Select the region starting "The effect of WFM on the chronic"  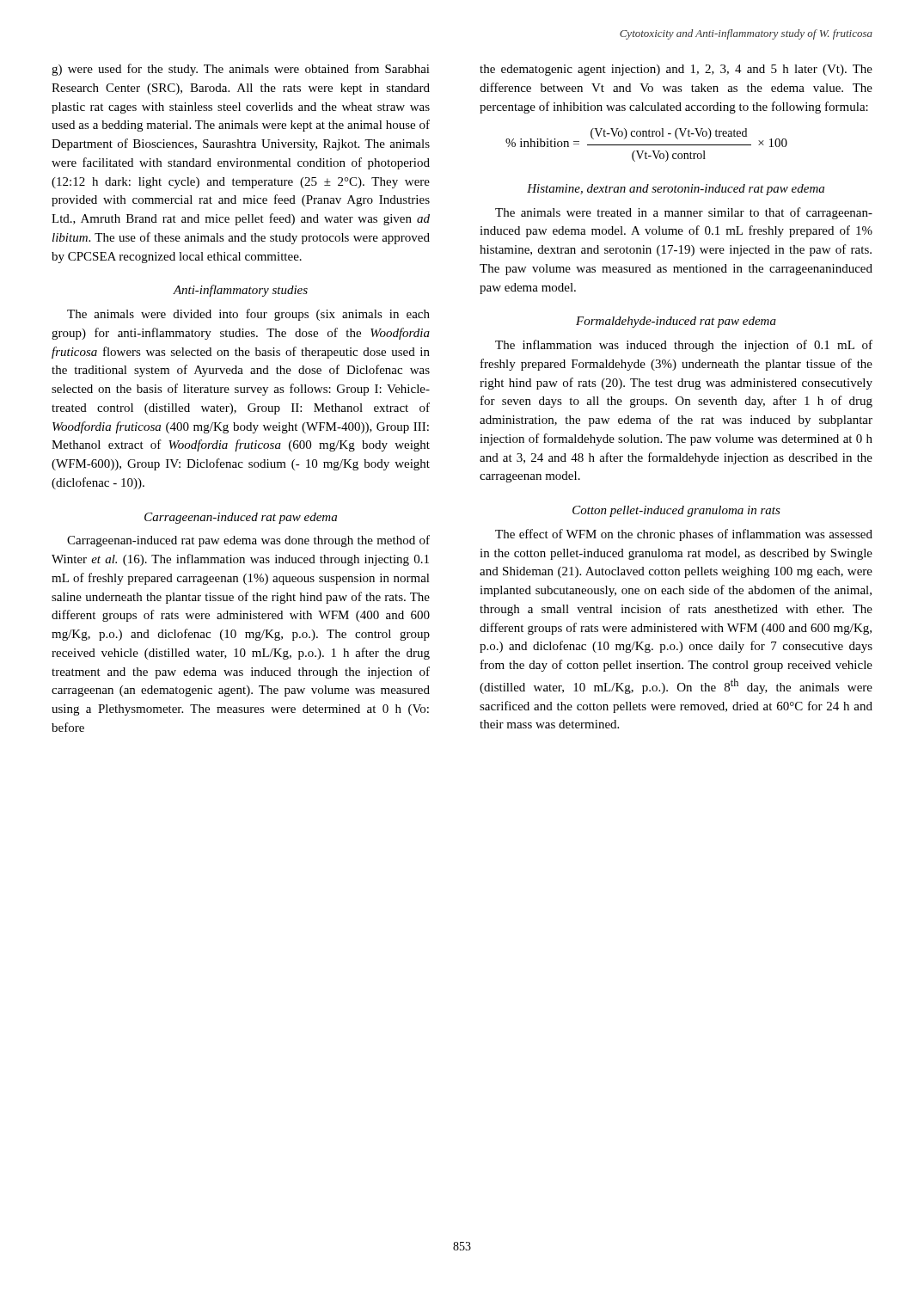(676, 630)
